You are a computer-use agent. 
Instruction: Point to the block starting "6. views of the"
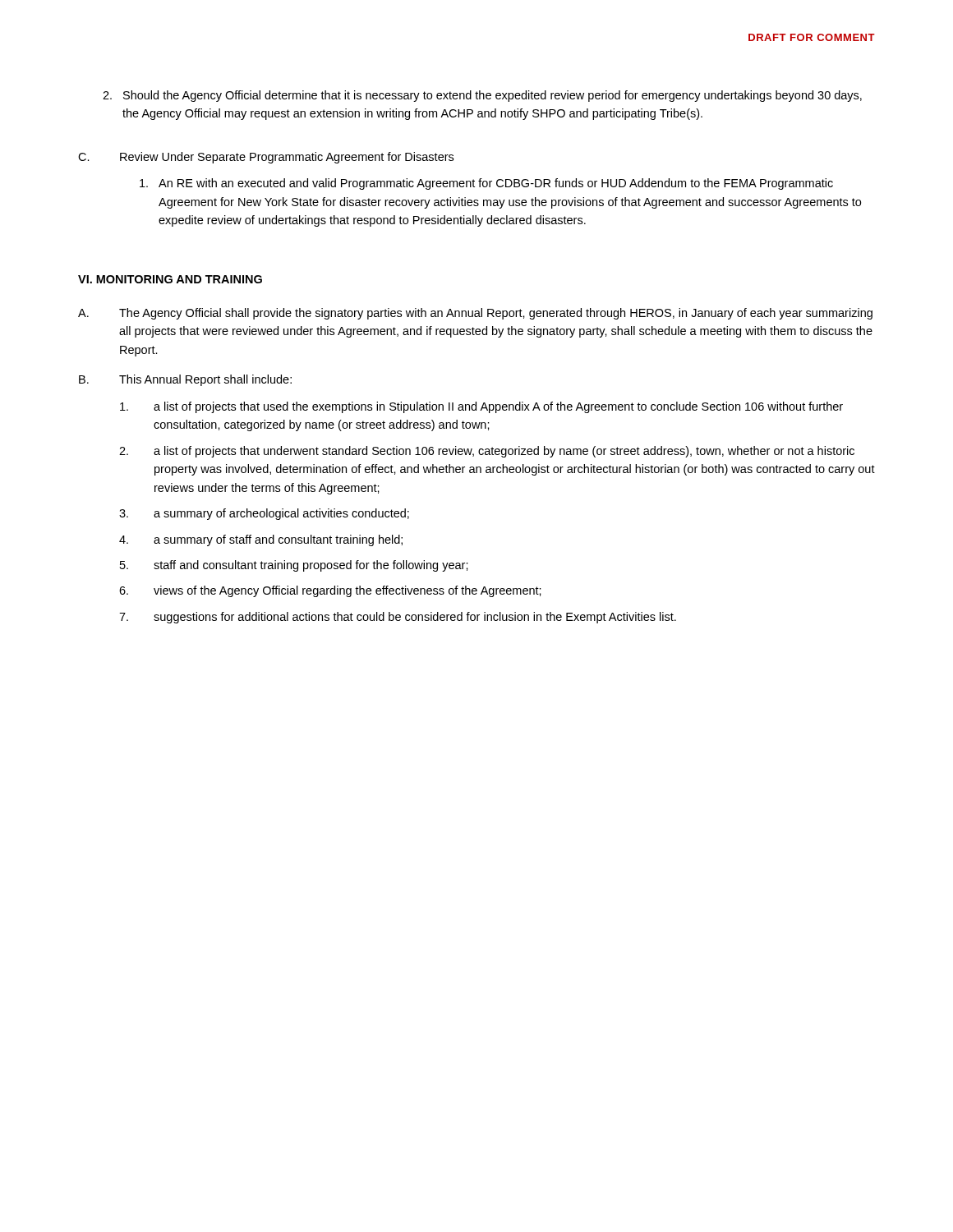pyautogui.click(x=497, y=591)
